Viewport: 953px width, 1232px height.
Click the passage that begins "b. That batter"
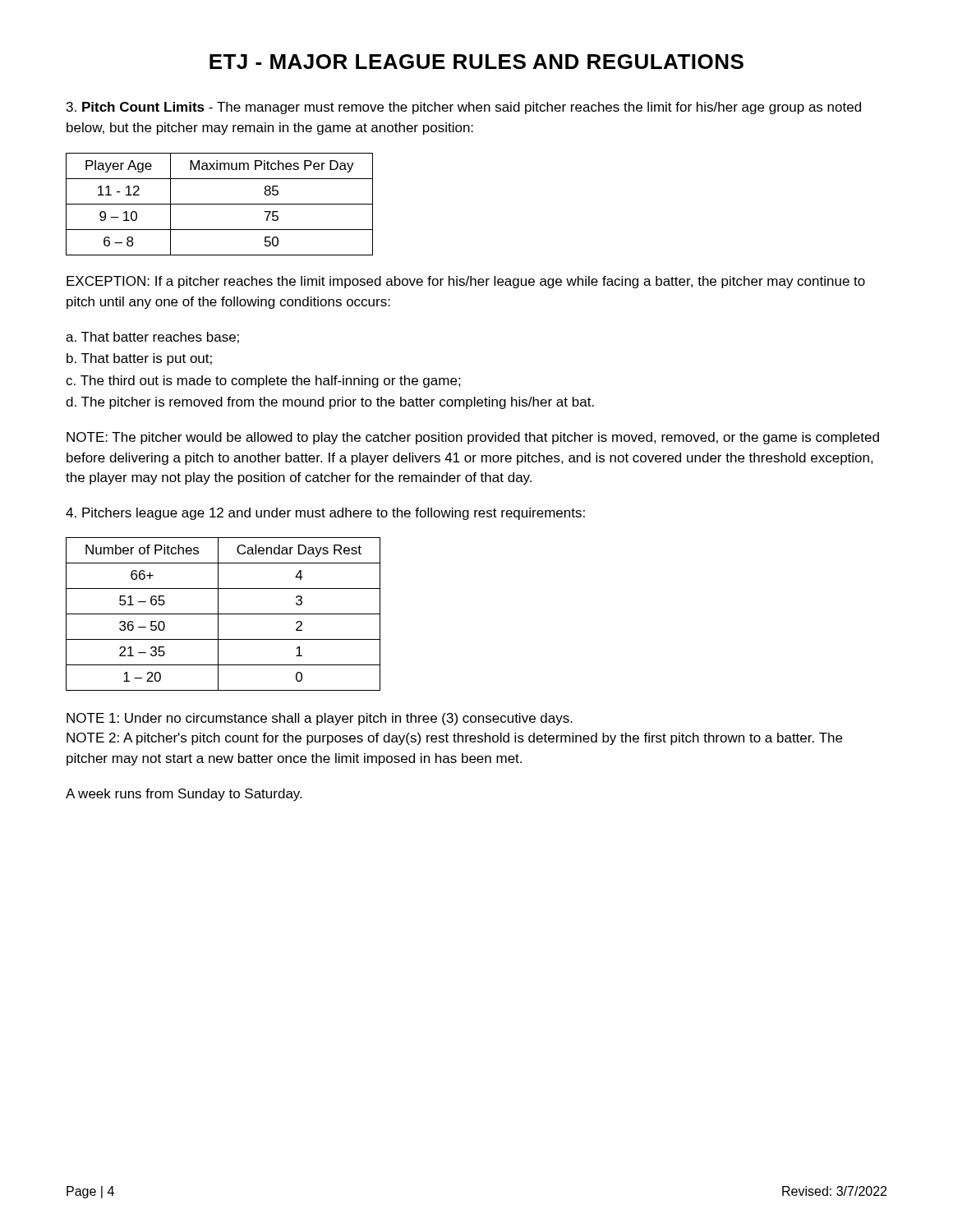pos(139,359)
